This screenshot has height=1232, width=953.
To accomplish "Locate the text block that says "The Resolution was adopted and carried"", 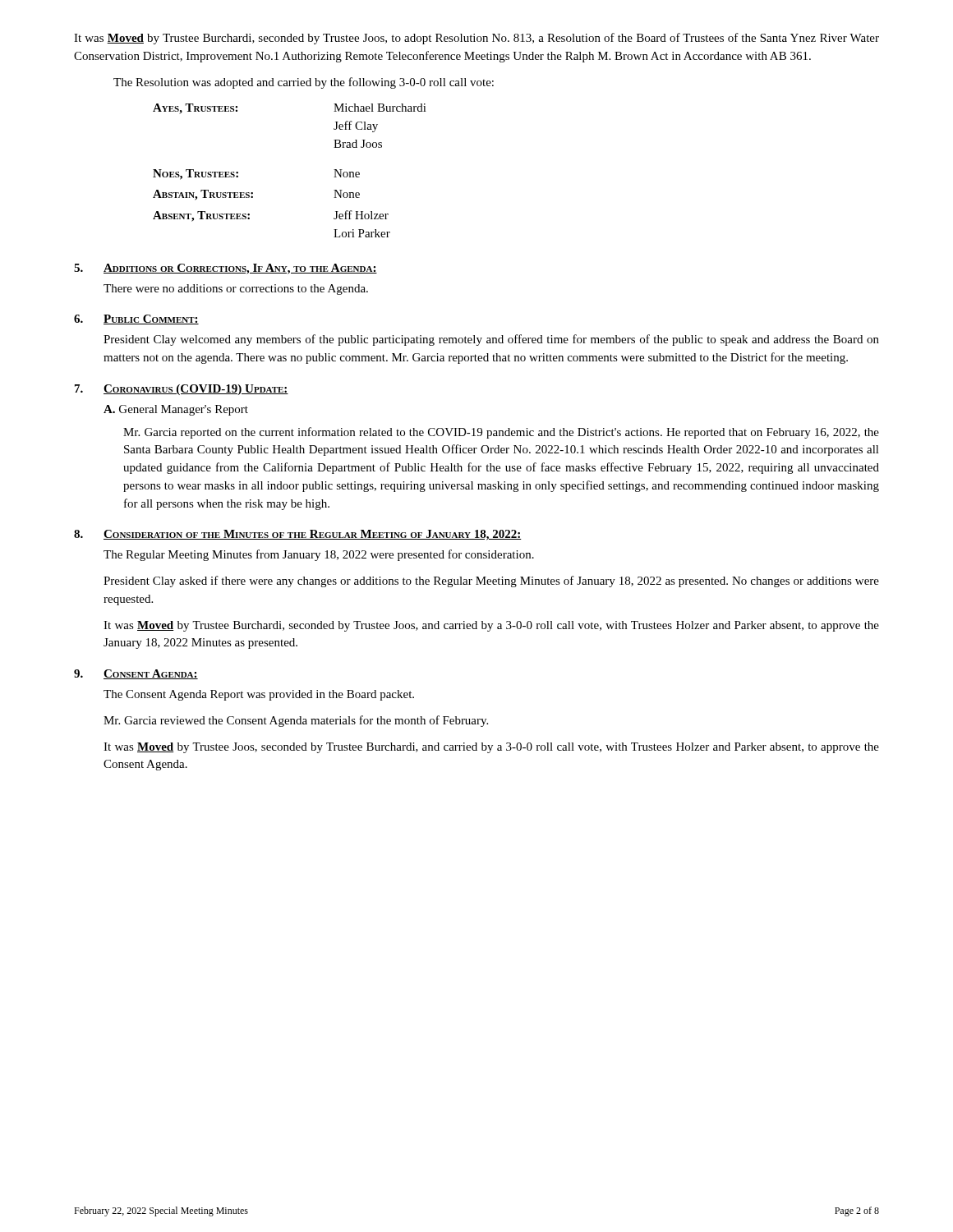I will click(496, 82).
